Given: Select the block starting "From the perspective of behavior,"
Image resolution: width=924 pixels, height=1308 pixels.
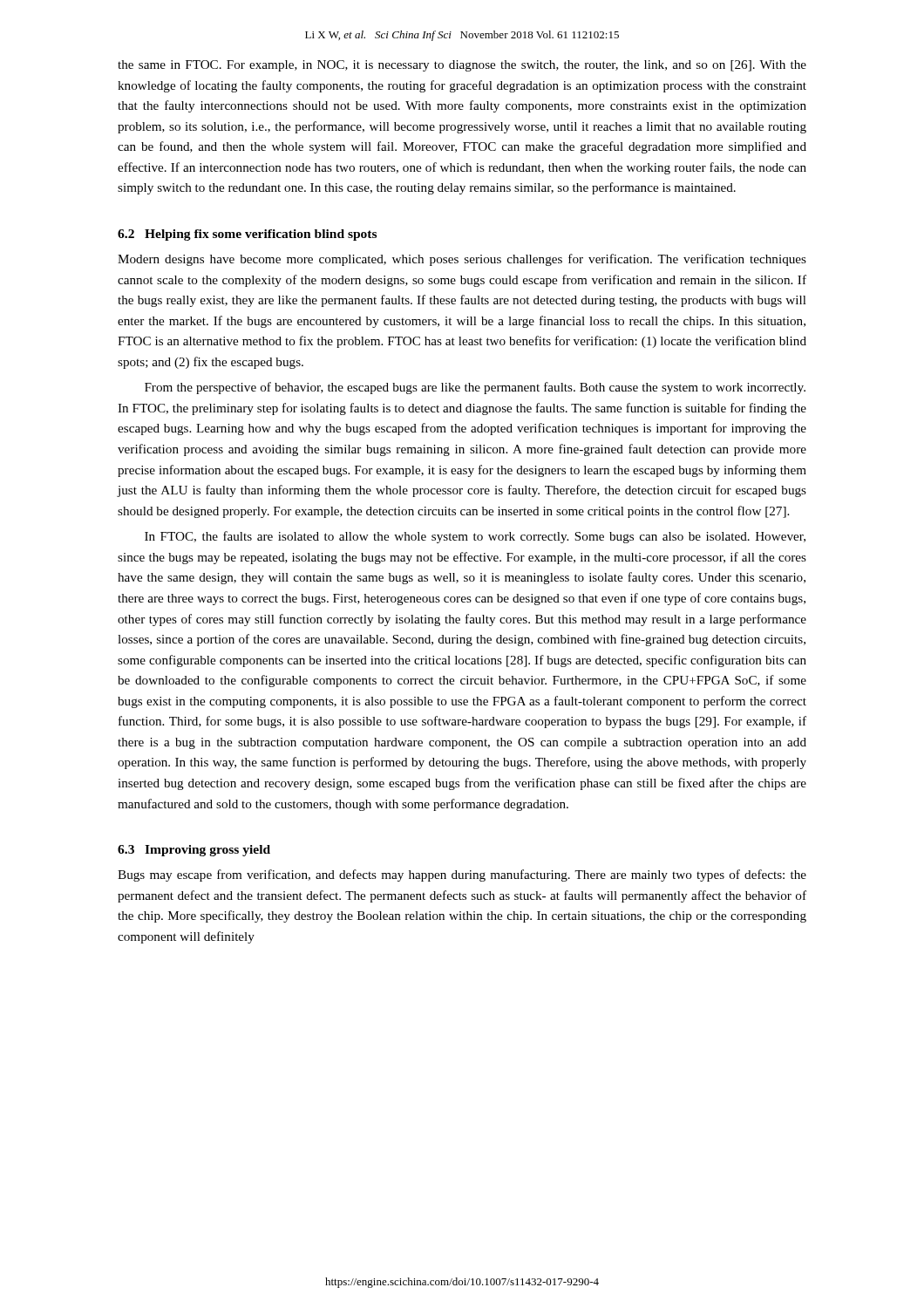Looking at the screenshot, I should tap(462, 449).
